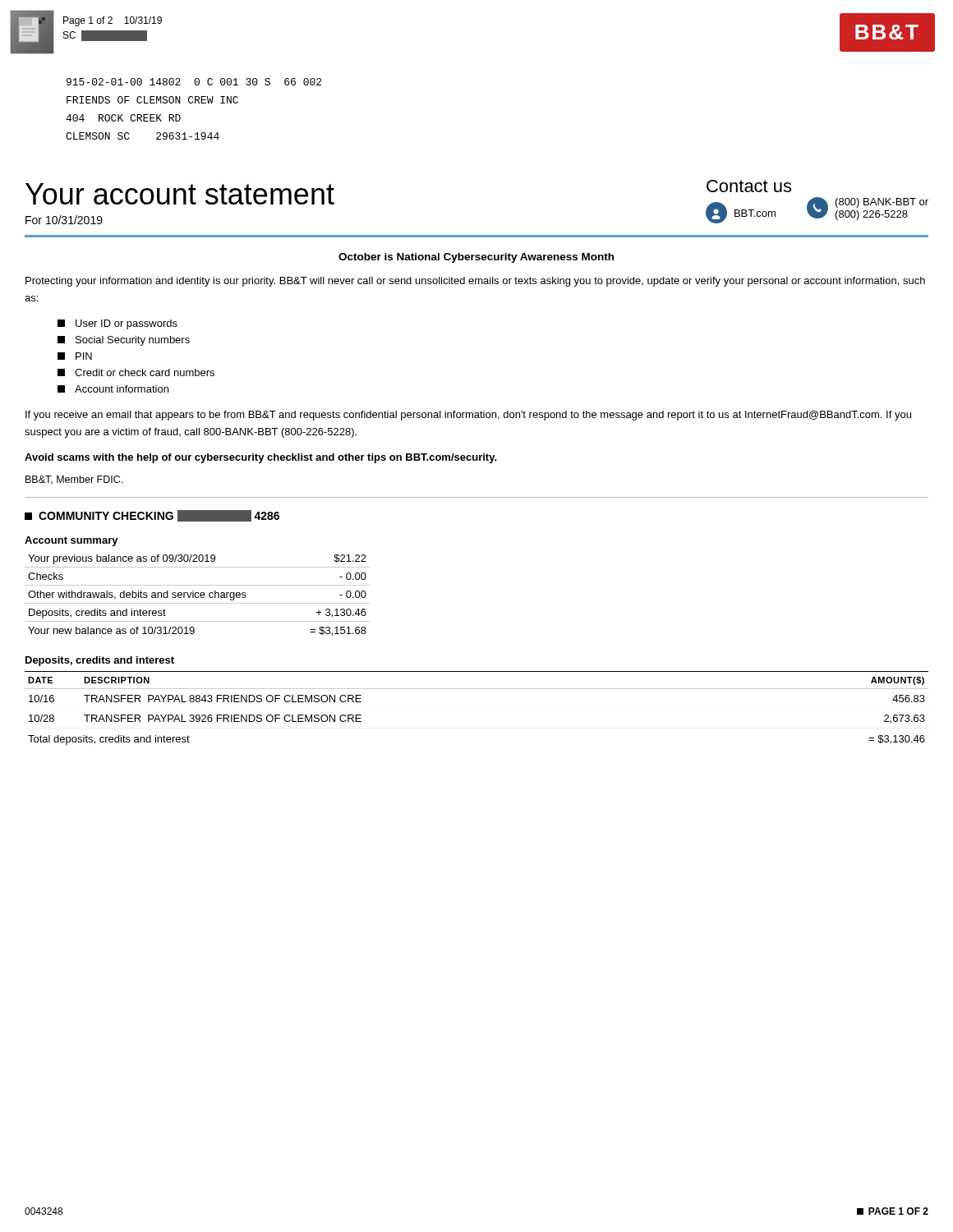The image size is (953, 1232).
Task: Navigate to the block starting "For 10/31/2019"
Action: (x=64, y=220)
